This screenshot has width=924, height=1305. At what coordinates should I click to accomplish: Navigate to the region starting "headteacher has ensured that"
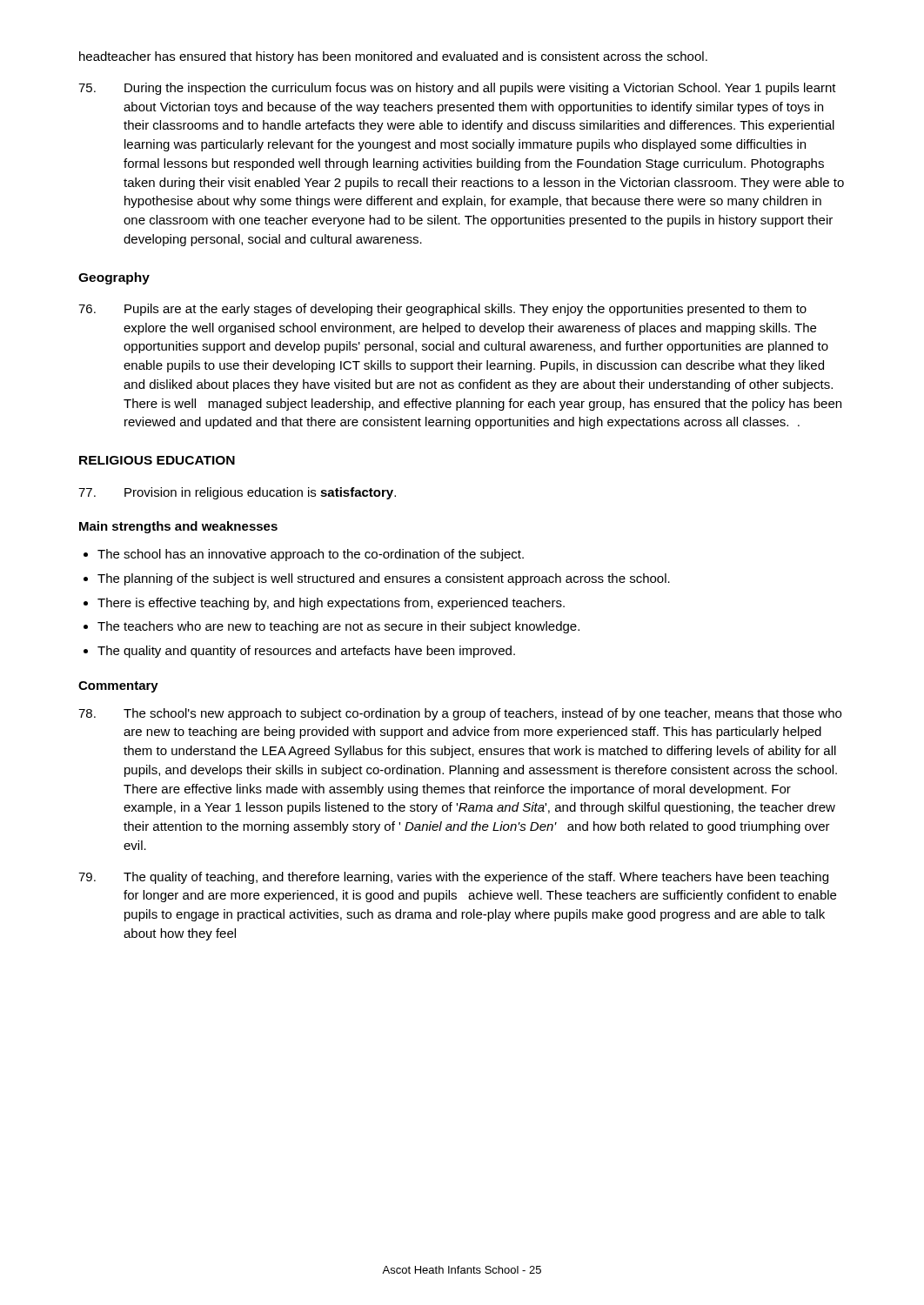click(x=462, y=56)
